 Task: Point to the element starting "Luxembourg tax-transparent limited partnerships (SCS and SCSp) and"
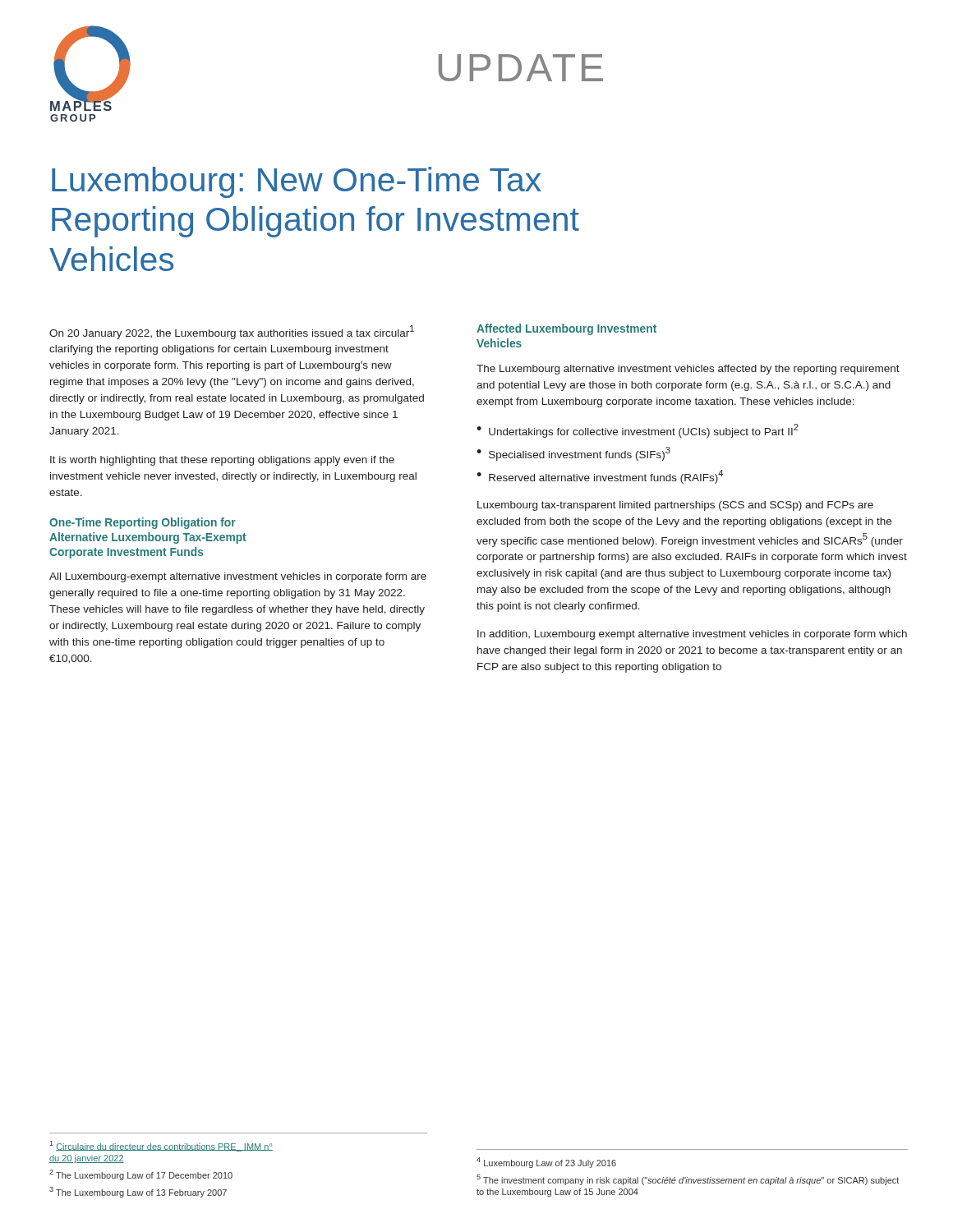[692, 556]
